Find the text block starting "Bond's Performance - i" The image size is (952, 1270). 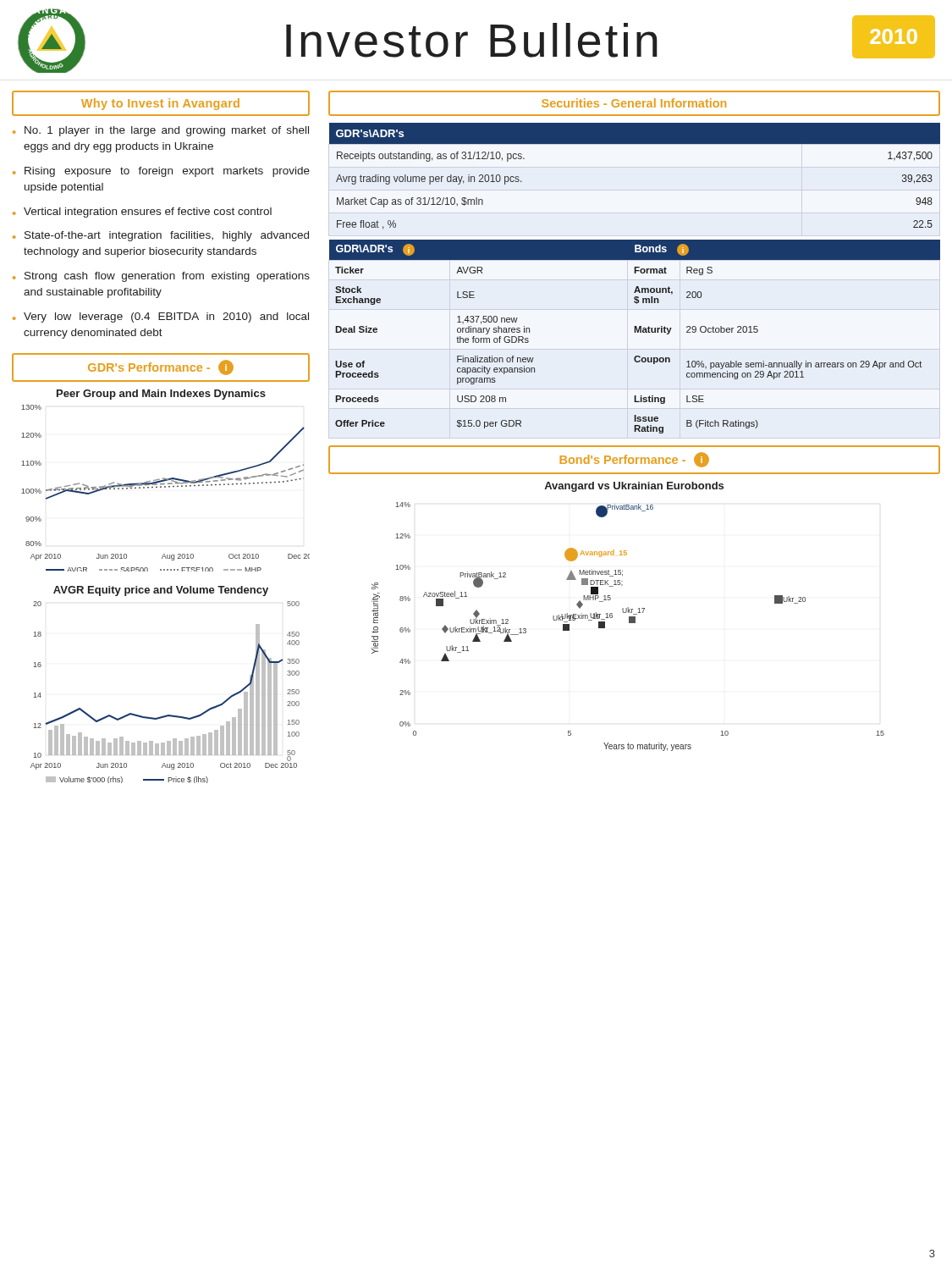tap(634, 460)
